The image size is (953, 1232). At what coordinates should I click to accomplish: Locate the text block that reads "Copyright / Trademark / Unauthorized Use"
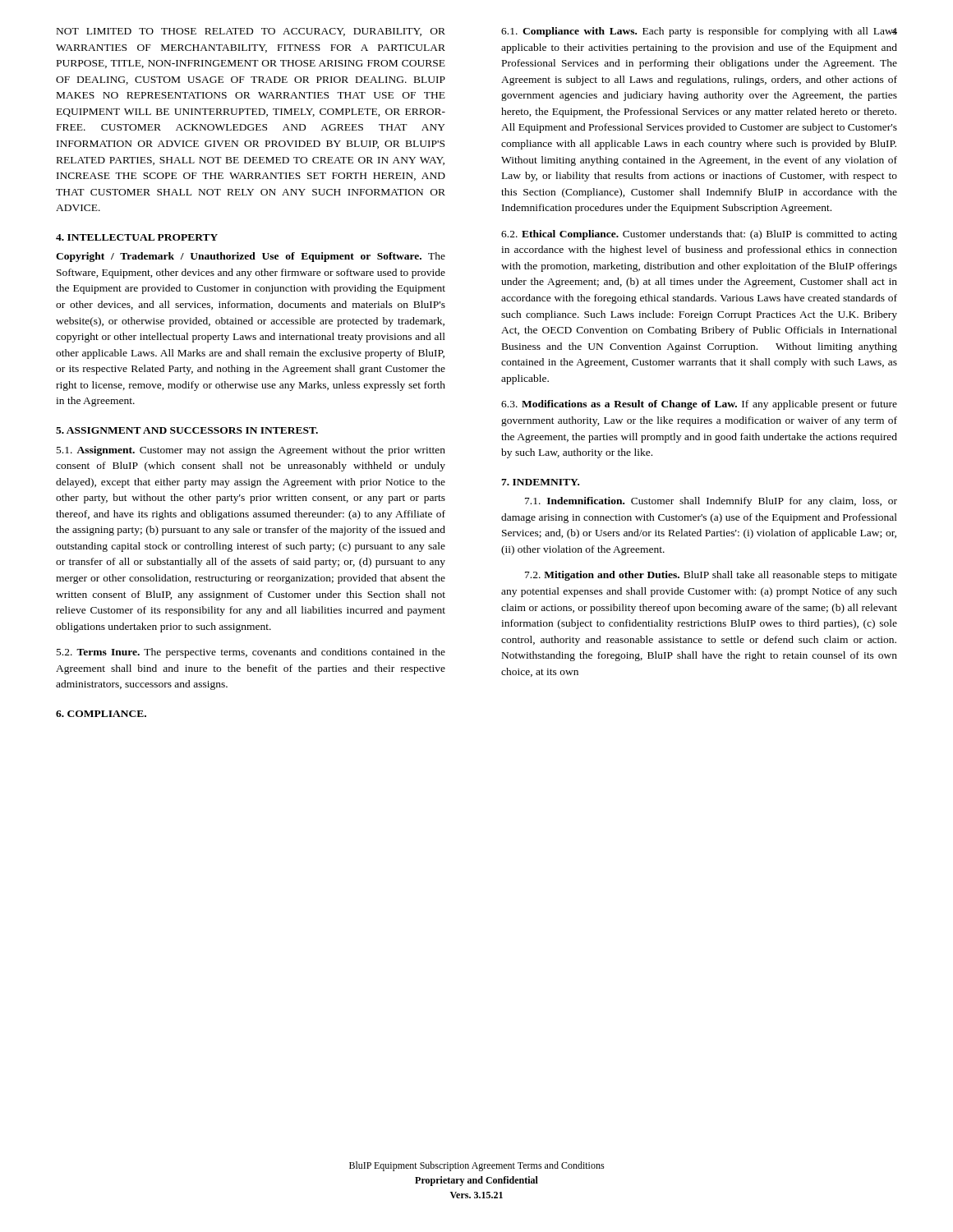pos(251,329)
